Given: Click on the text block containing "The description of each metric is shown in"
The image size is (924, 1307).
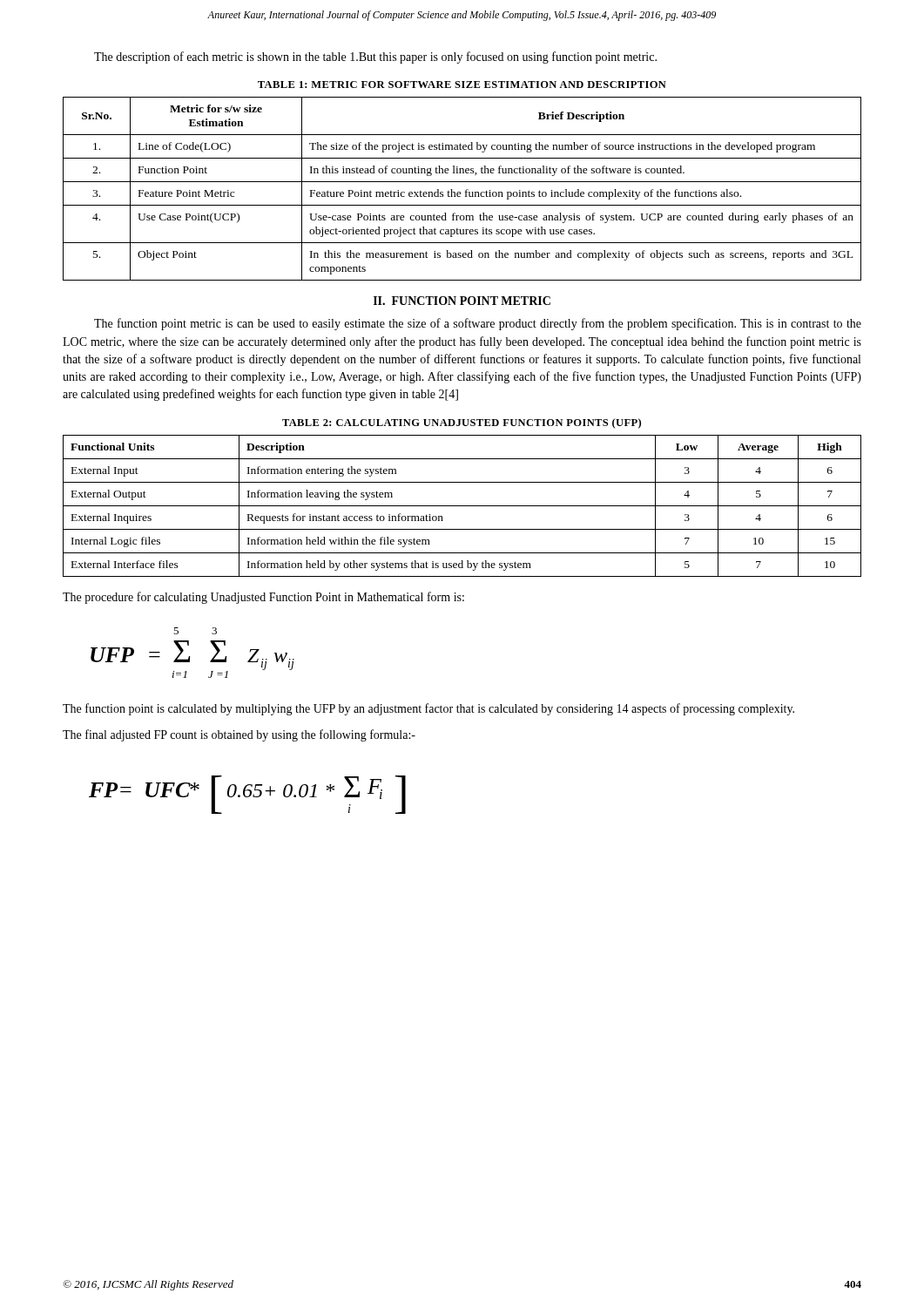Looking at the screenshot, I should tap(376, 57).
